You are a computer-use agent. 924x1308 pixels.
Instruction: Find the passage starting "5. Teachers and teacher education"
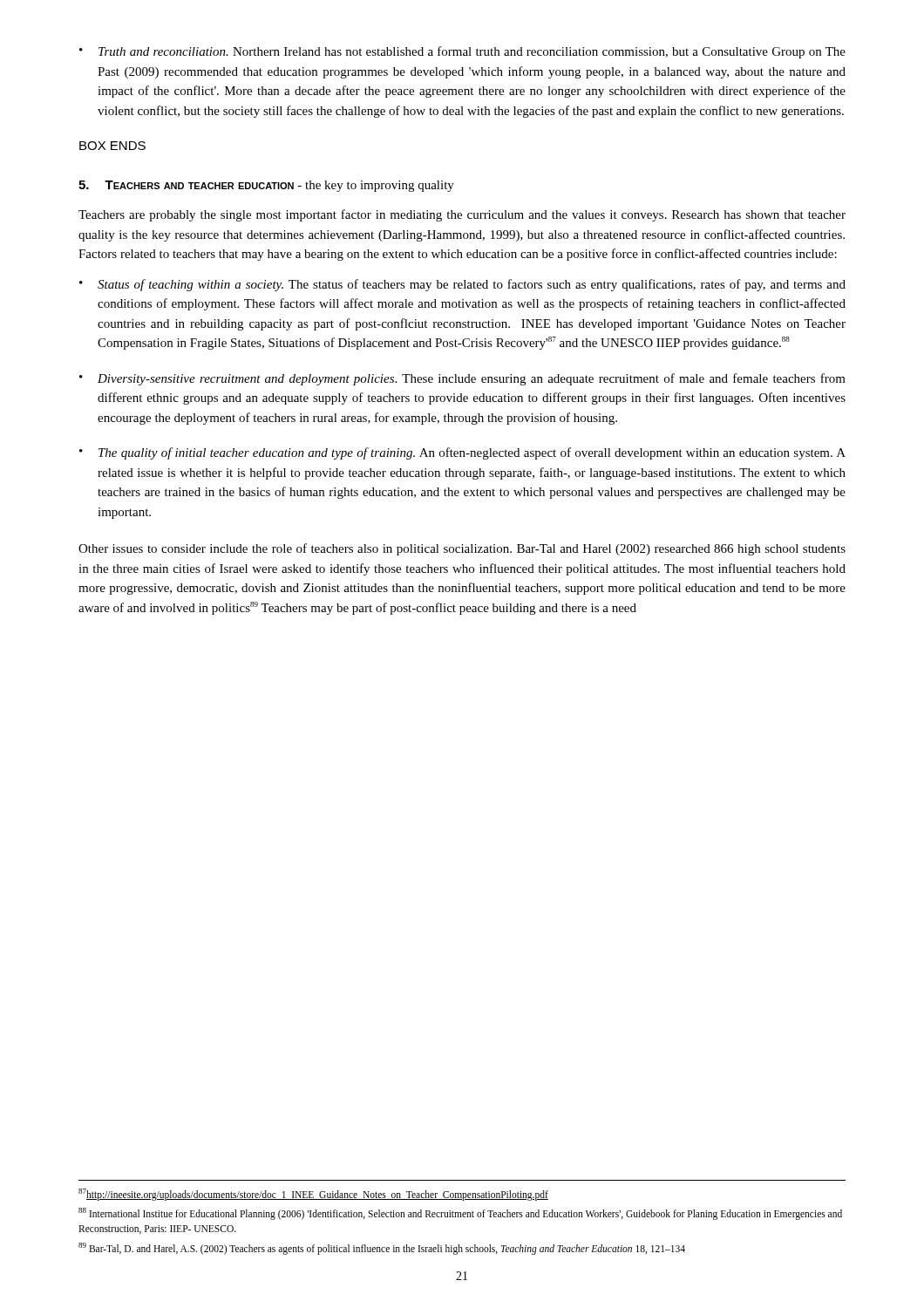point(266,185)
